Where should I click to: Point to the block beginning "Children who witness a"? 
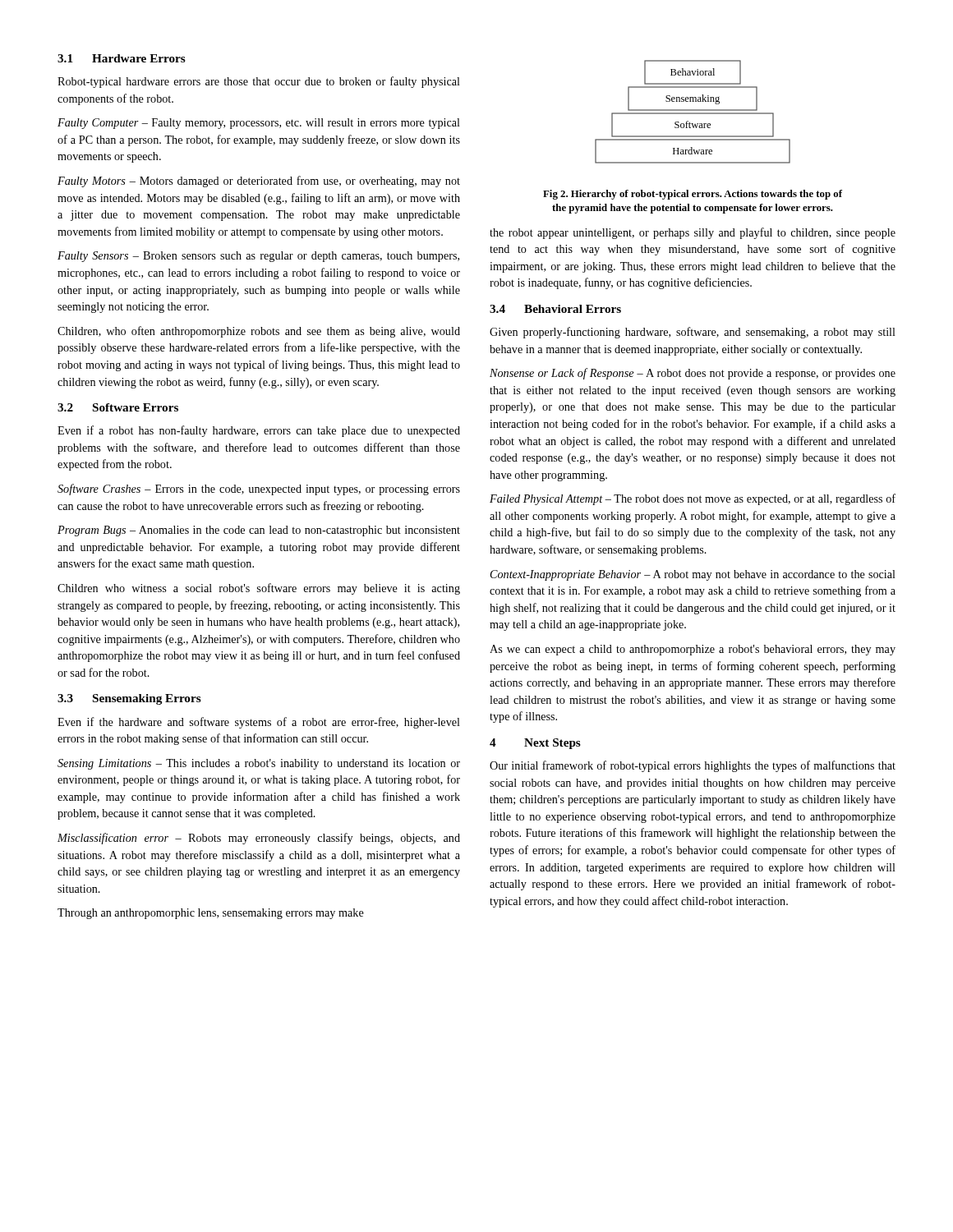pyautogui.click(x=259, y=630)
